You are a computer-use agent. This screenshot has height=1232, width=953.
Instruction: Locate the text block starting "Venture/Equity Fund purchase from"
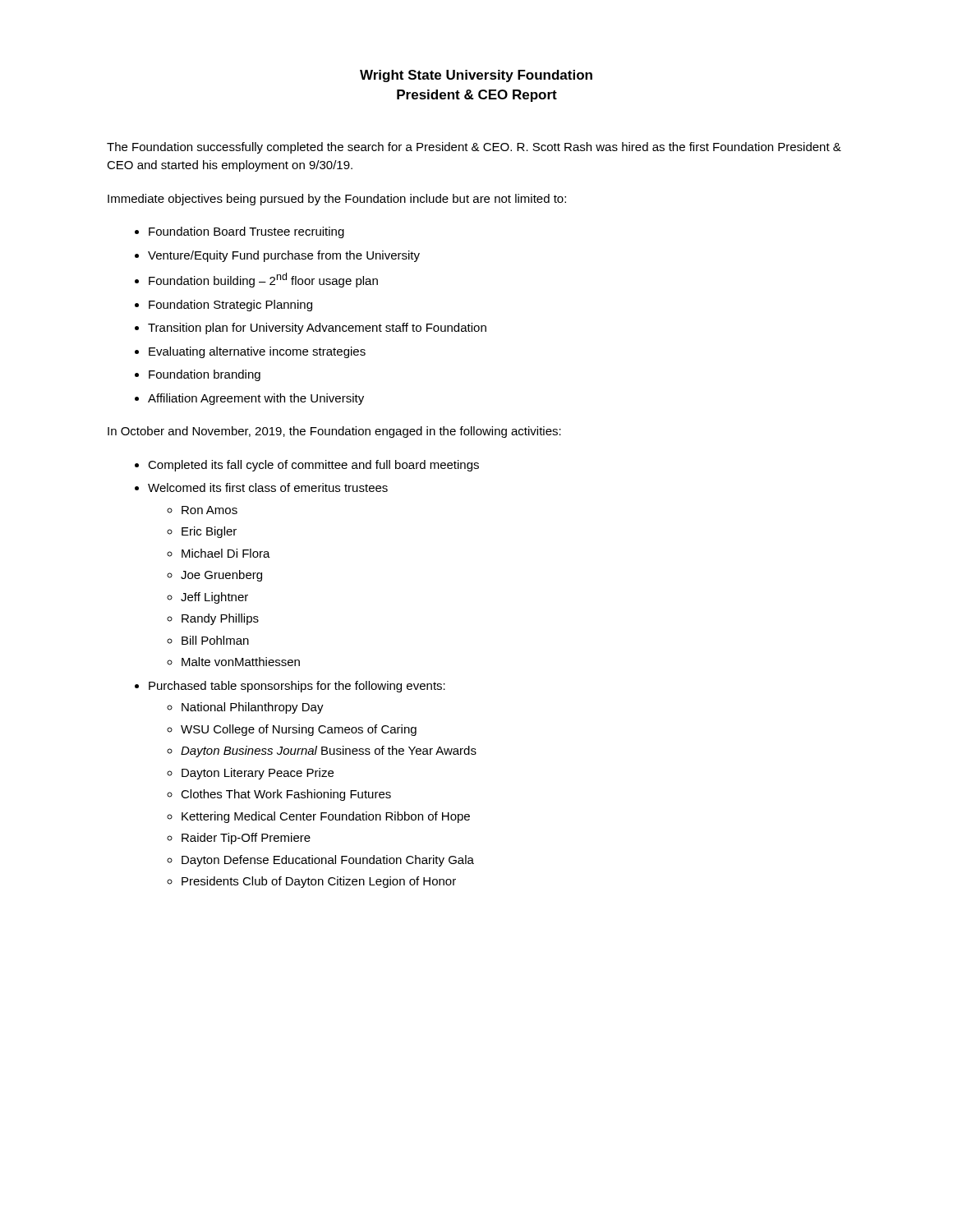tap(284, 255)
